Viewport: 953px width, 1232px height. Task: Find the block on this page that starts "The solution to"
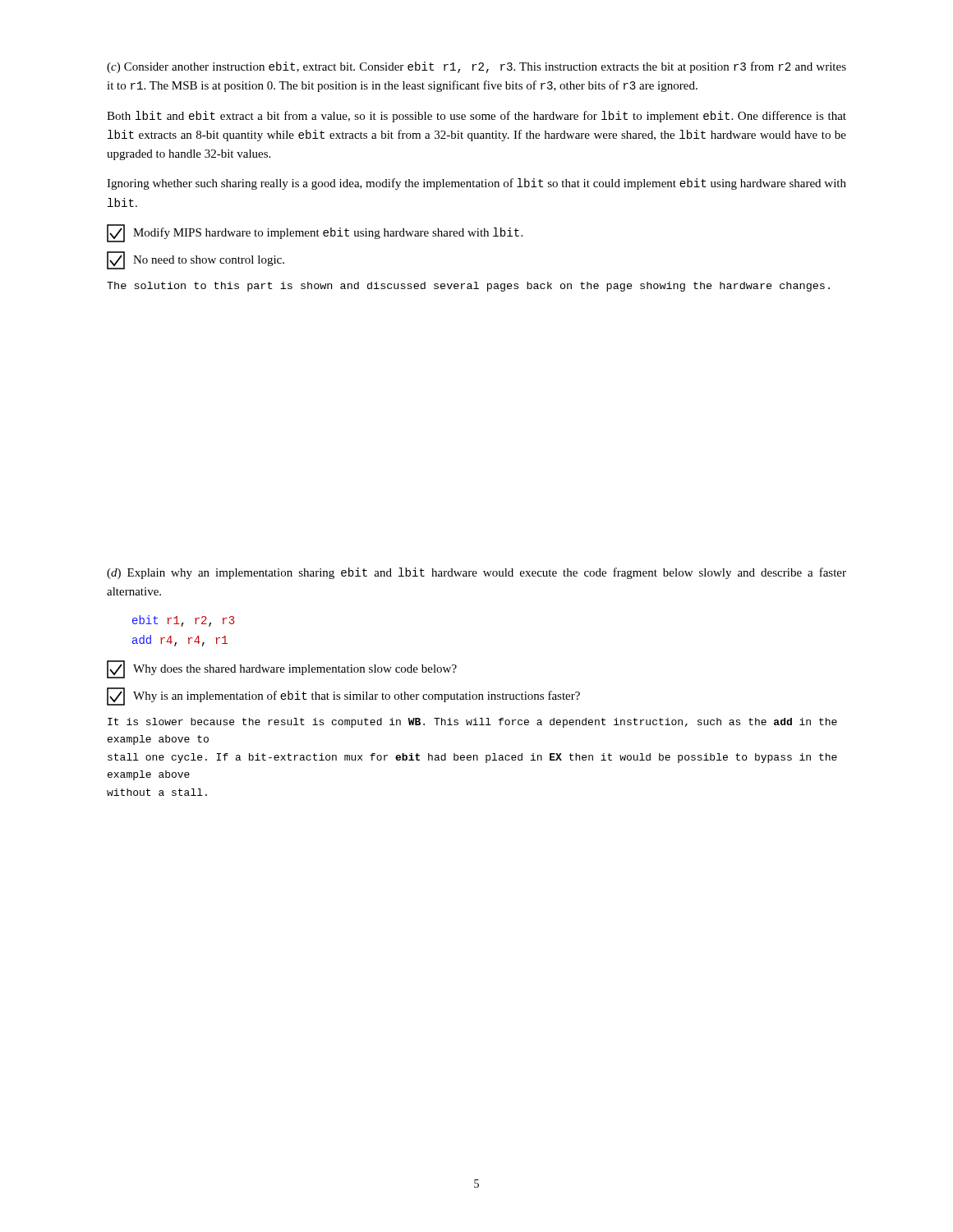coord(470,286)
